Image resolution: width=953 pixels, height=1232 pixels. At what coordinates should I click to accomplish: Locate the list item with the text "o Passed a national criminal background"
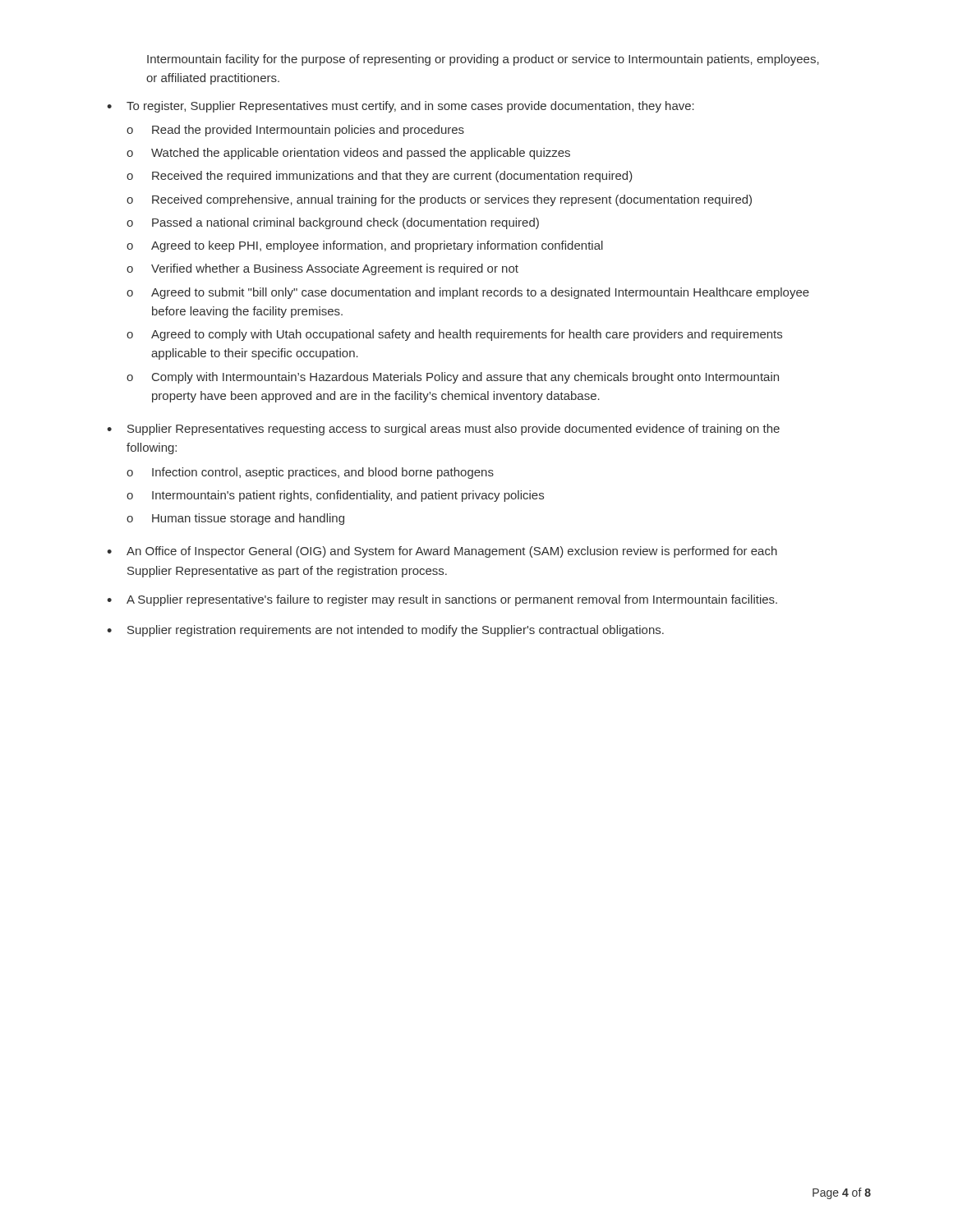click(474, 222)
